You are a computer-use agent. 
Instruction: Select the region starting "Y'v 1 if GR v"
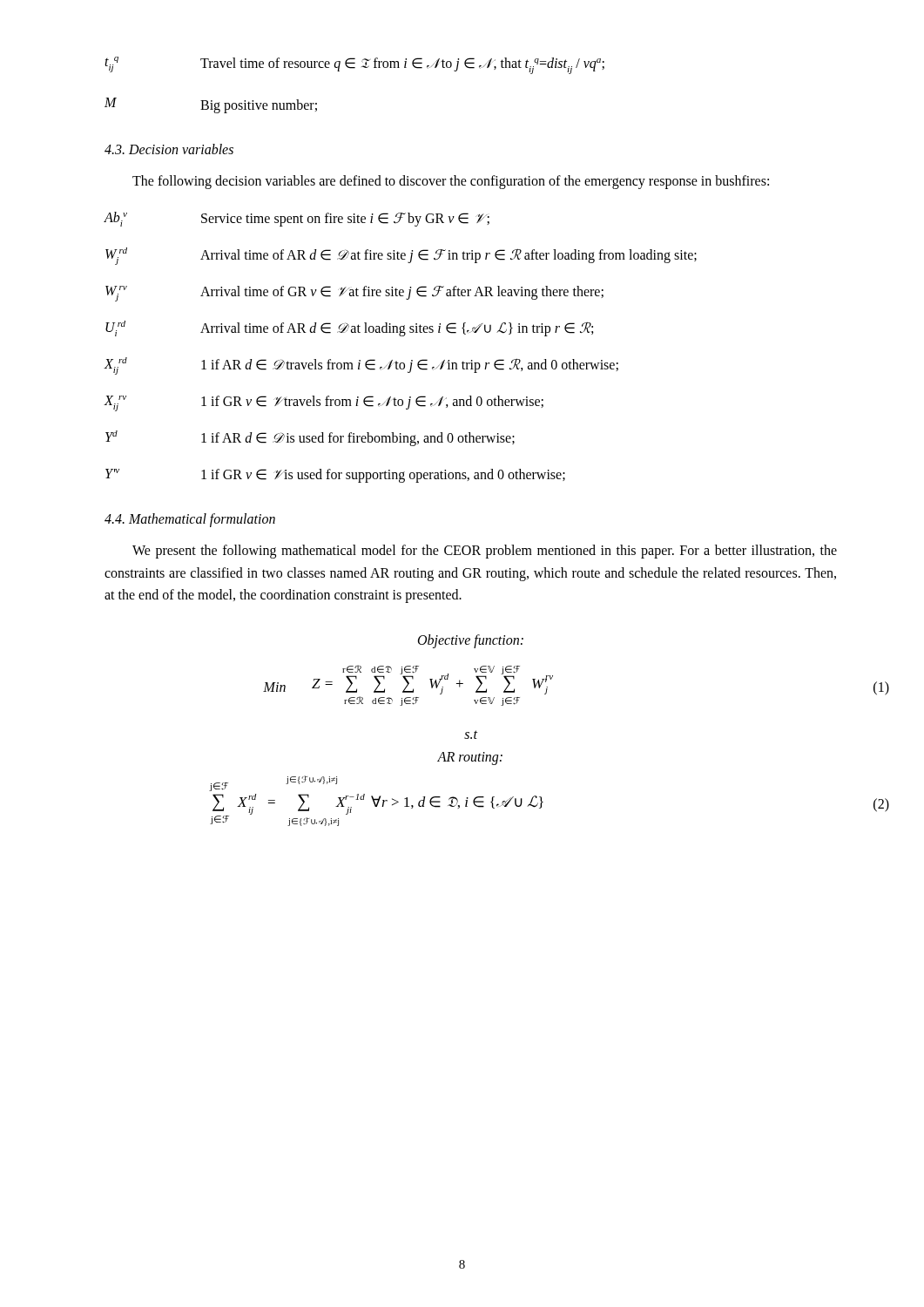[471, 475]
